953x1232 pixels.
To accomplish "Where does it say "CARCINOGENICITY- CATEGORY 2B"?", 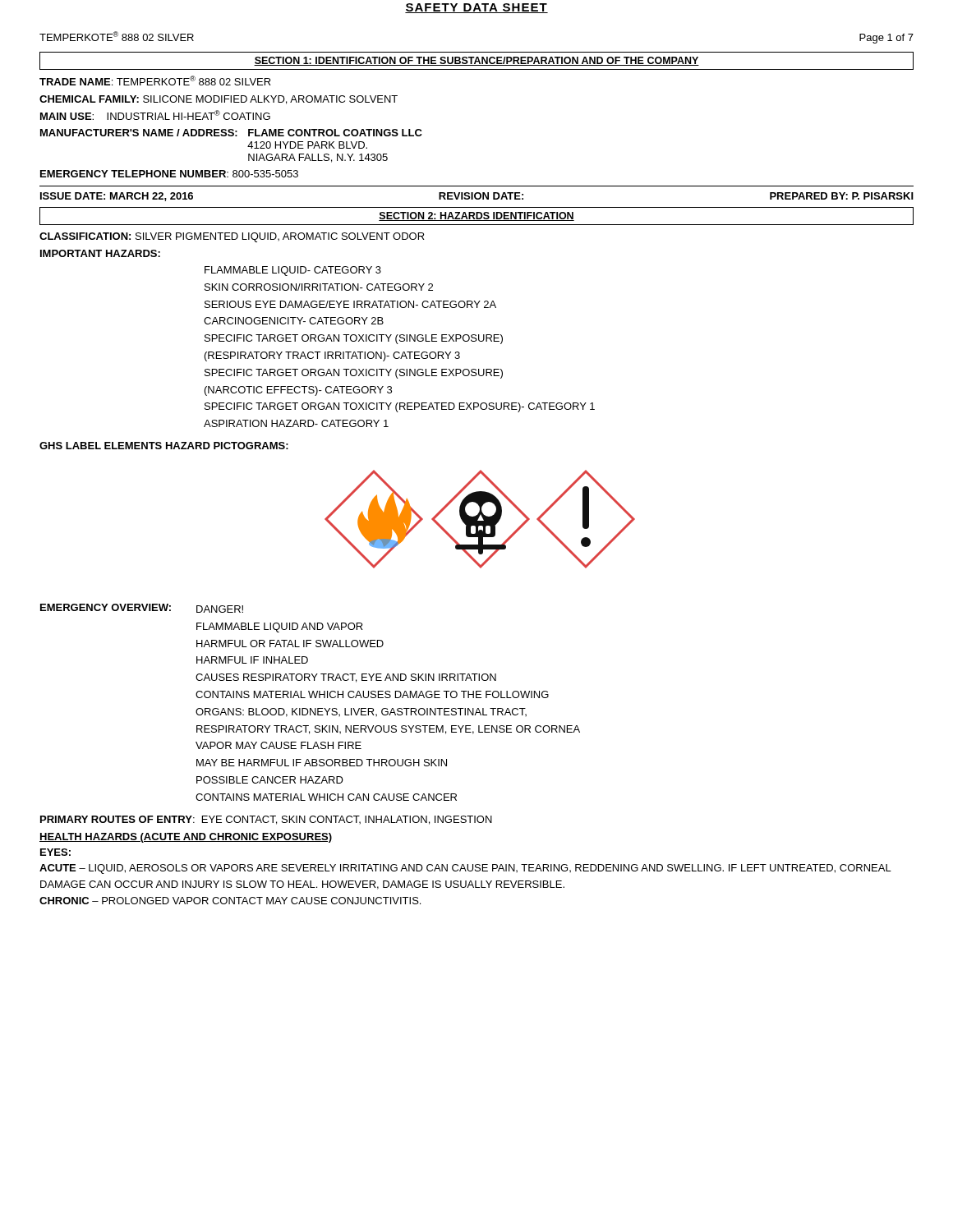I will 294,321.
